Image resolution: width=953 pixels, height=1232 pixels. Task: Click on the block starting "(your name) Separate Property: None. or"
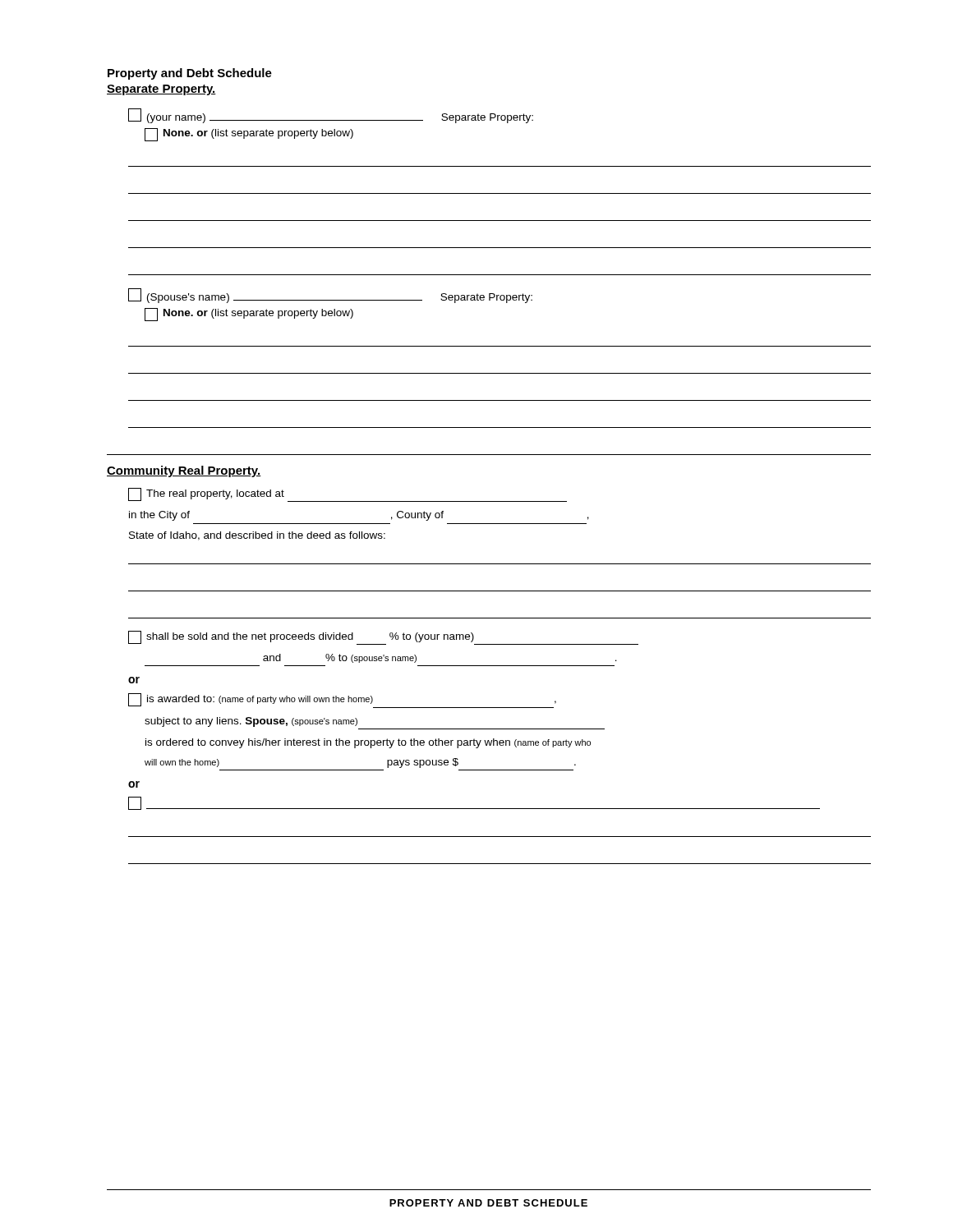(x=500, y=124)
